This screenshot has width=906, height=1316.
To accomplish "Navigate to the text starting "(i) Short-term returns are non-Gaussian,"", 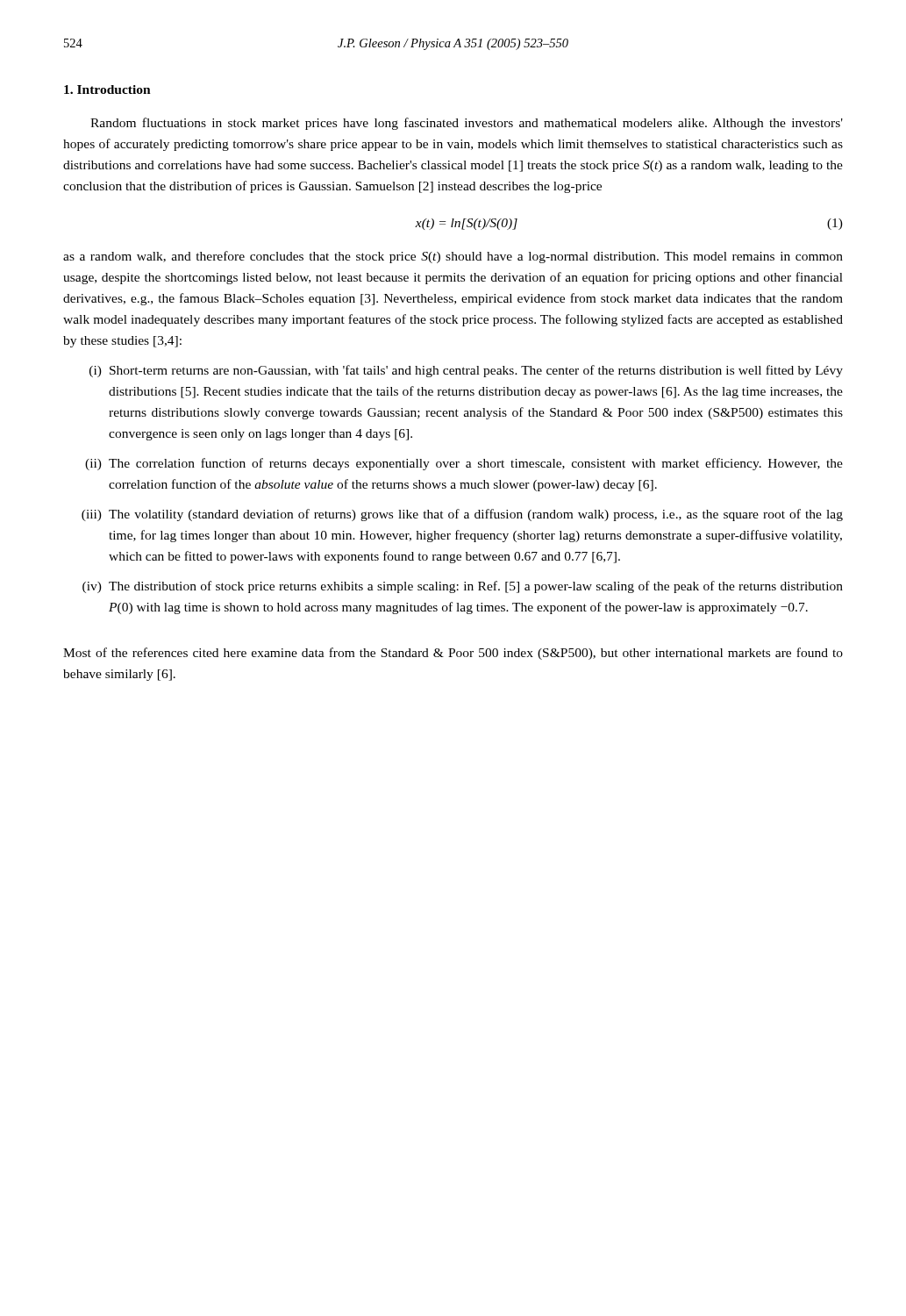I will point(453,402).
